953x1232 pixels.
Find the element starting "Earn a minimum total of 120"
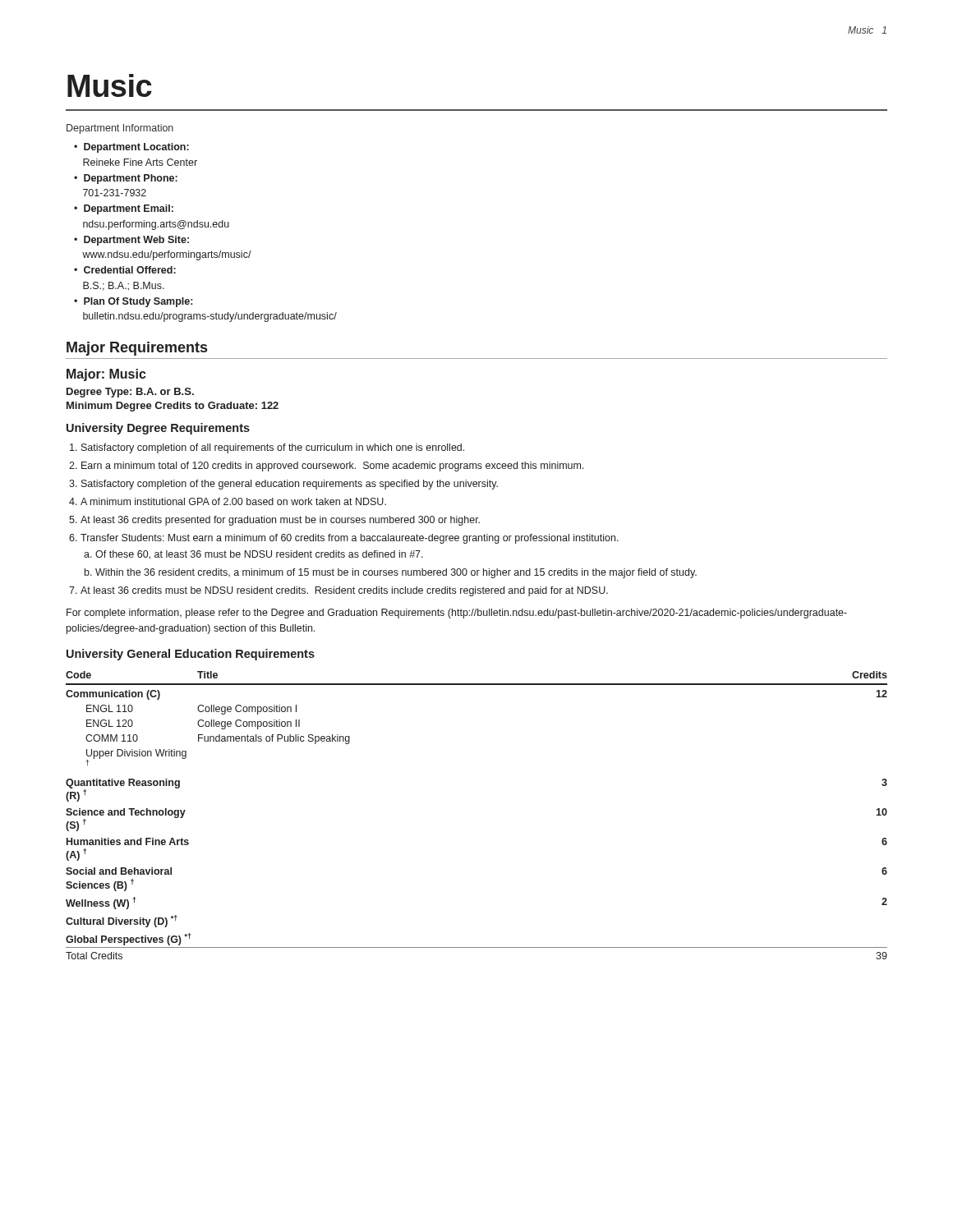coord(484,466)
